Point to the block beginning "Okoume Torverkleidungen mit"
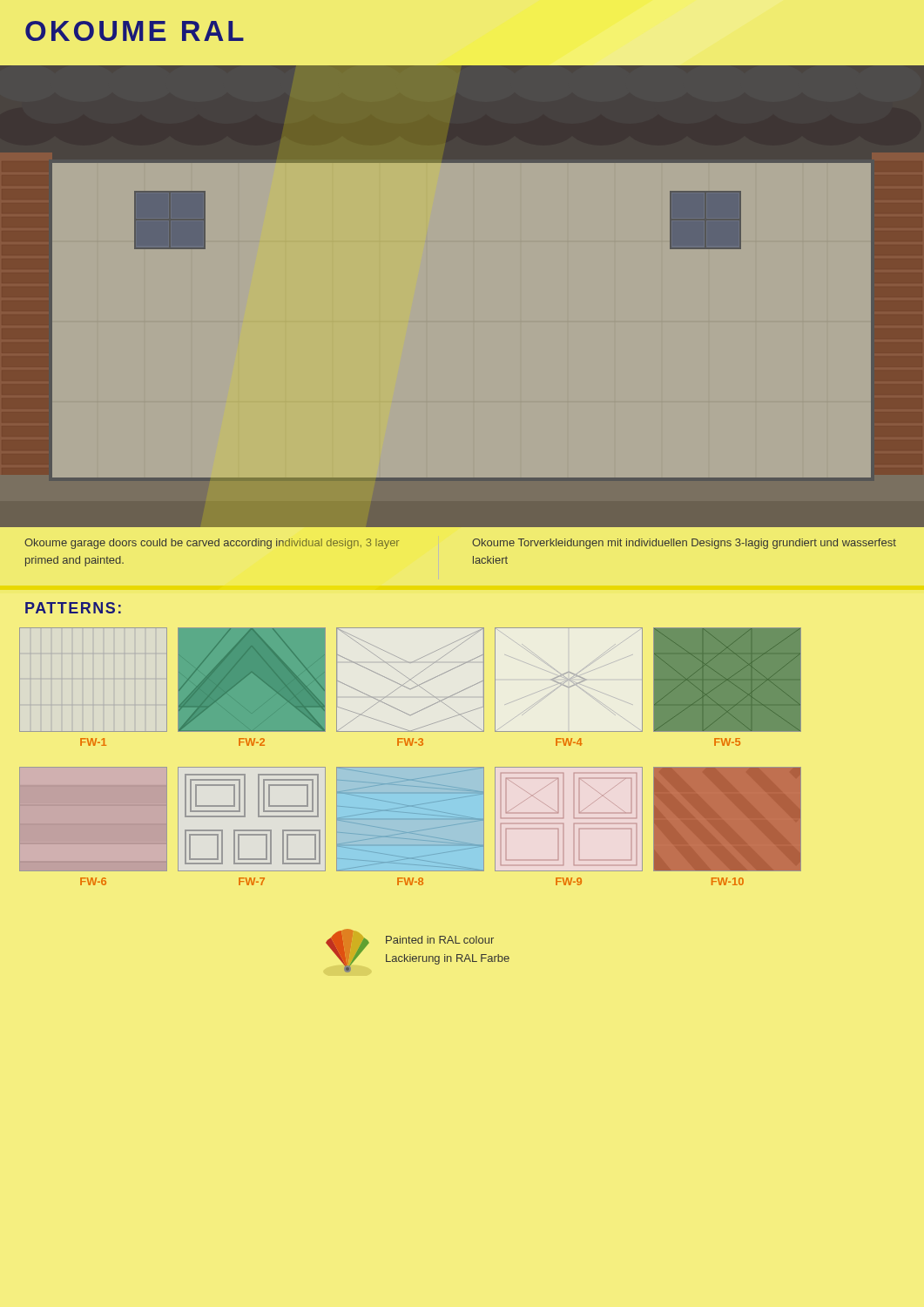The width and height of the screenshot is (924, 1307). pyautogui.click(x=684, y=551)
